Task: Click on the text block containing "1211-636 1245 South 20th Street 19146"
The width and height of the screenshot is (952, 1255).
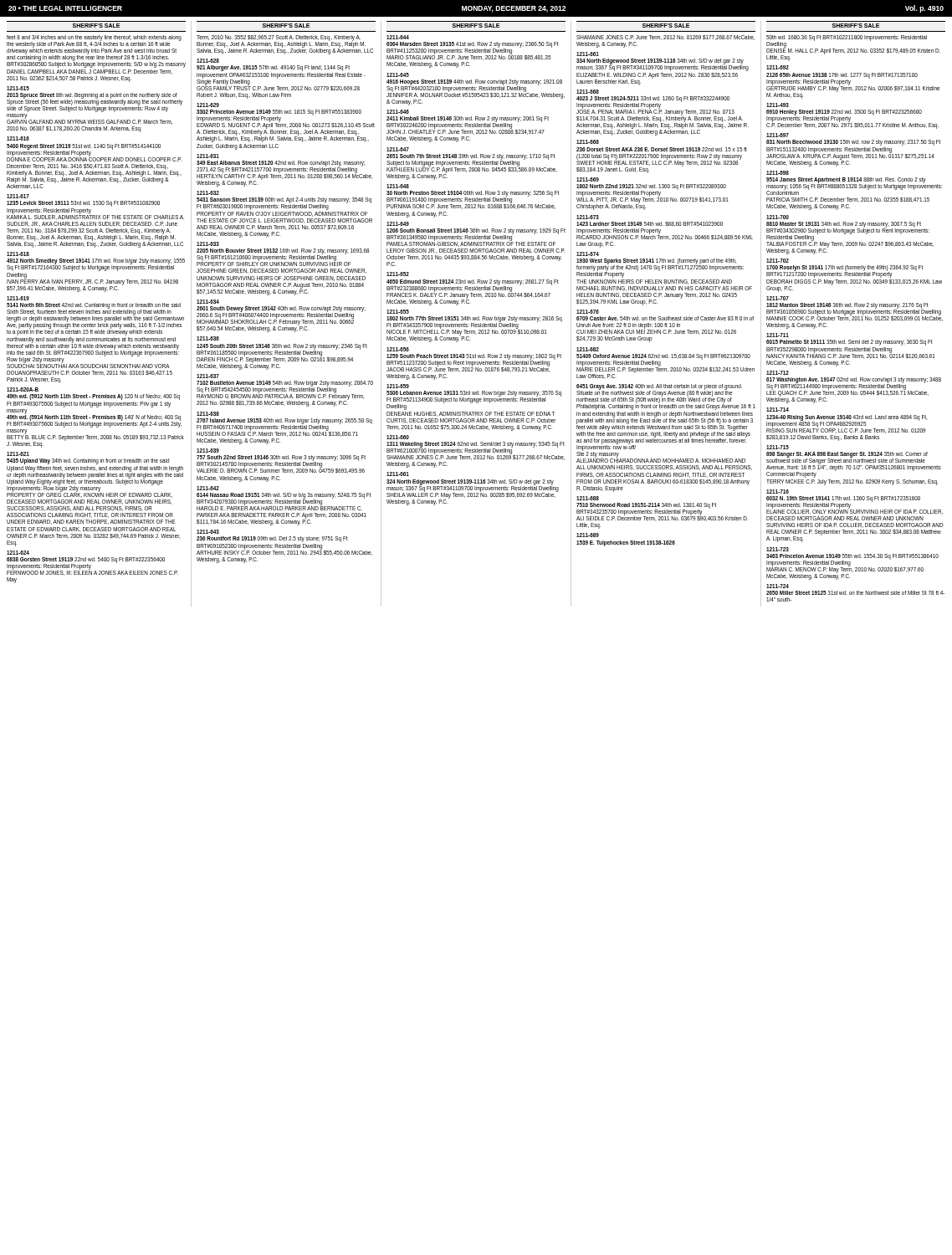Action: [282, 352]
